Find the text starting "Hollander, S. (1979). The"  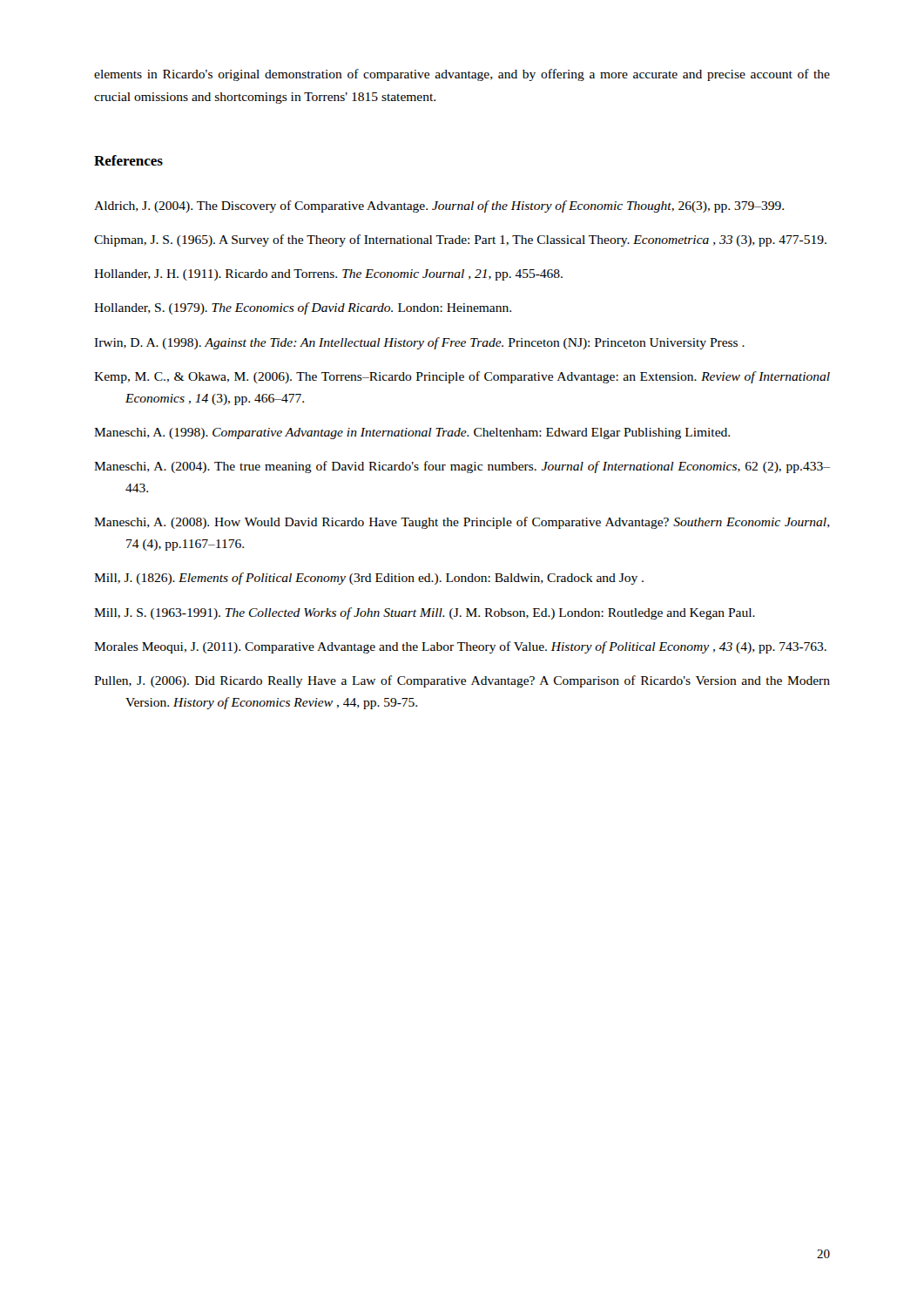pyautogui.click(x=303, y=308)
